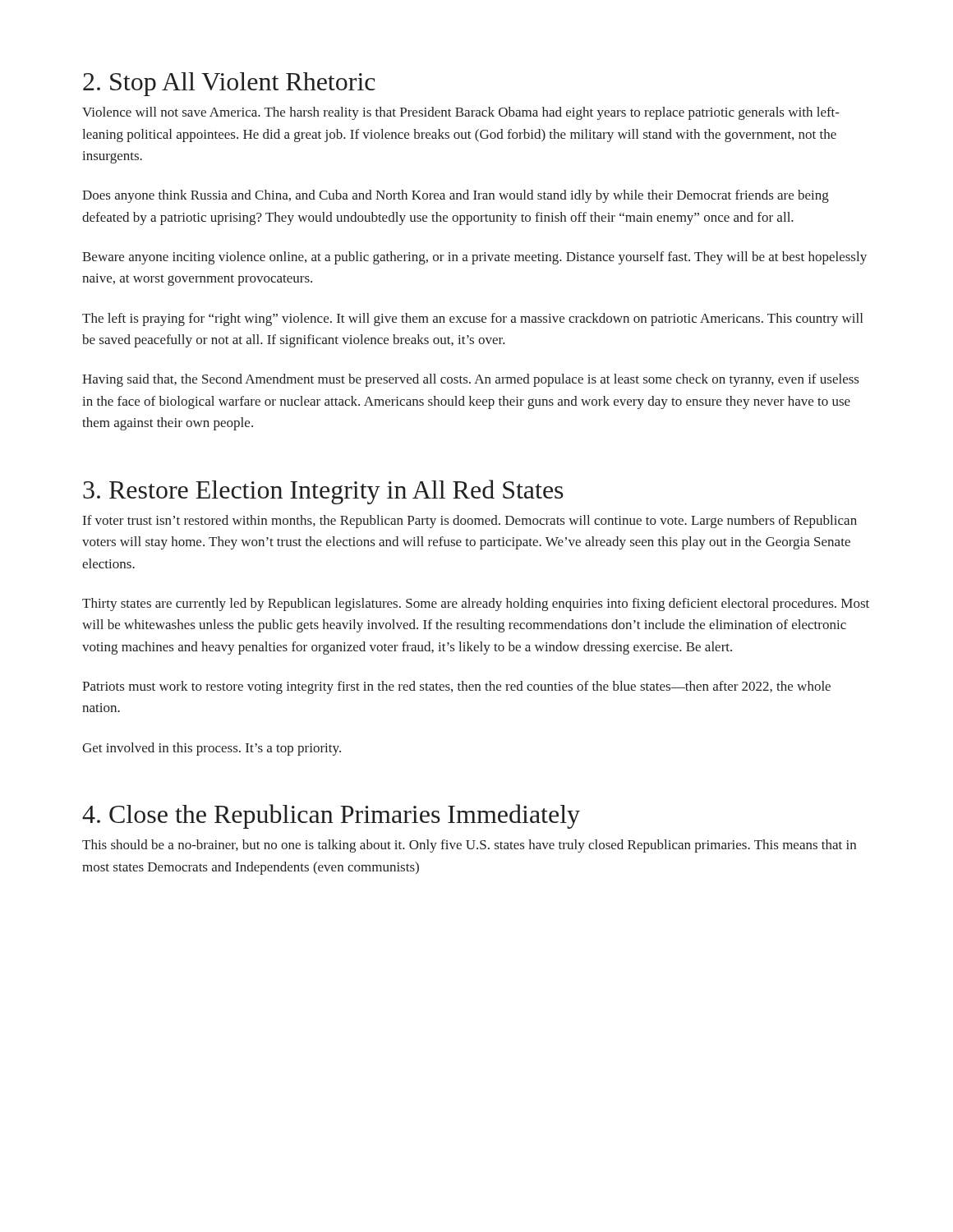Click on the text block containing "This should be"

[x=469, y=856]
